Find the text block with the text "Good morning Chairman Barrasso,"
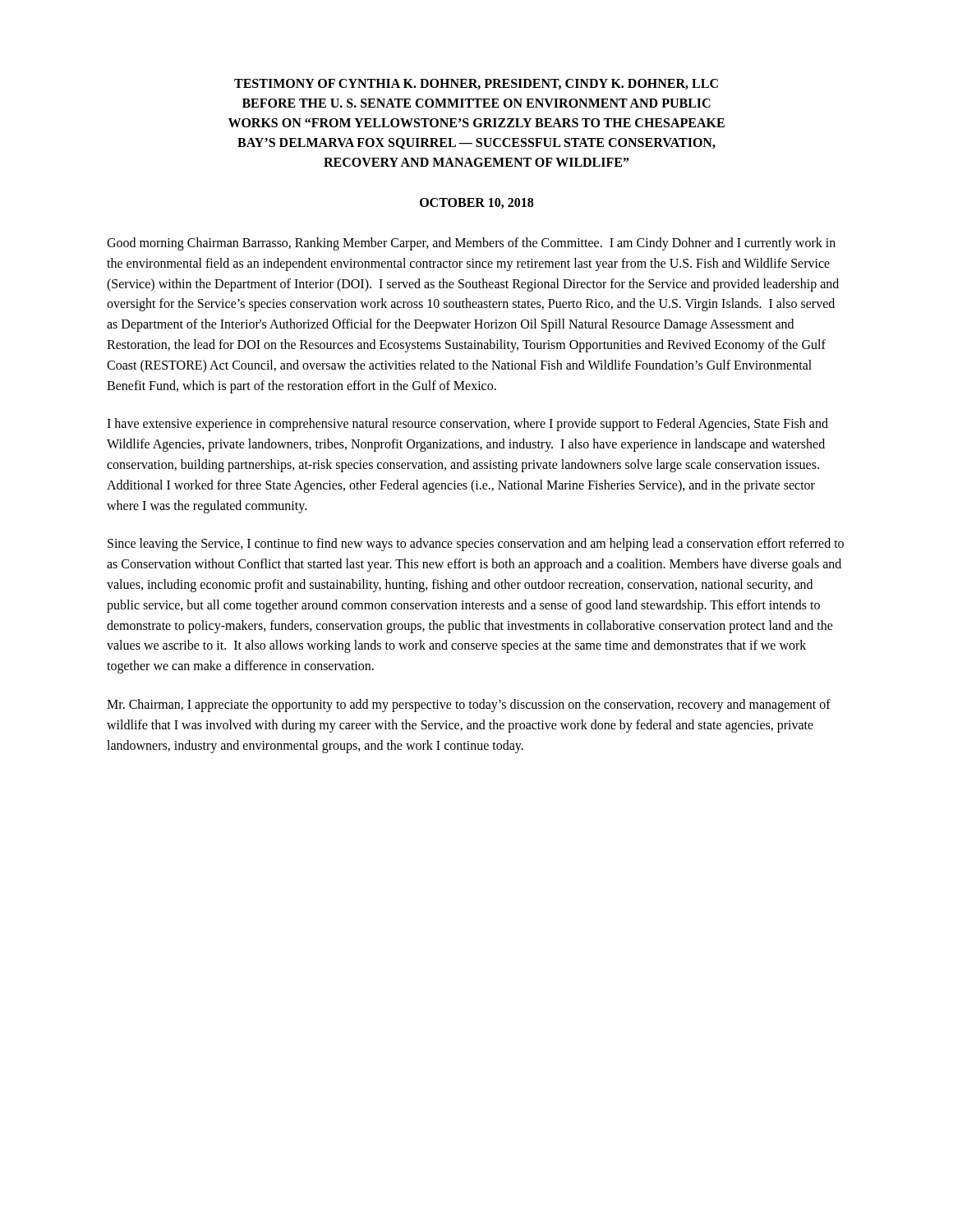Screen dimensions: 1232x953 pyautogui.click(x=473, y=314)
